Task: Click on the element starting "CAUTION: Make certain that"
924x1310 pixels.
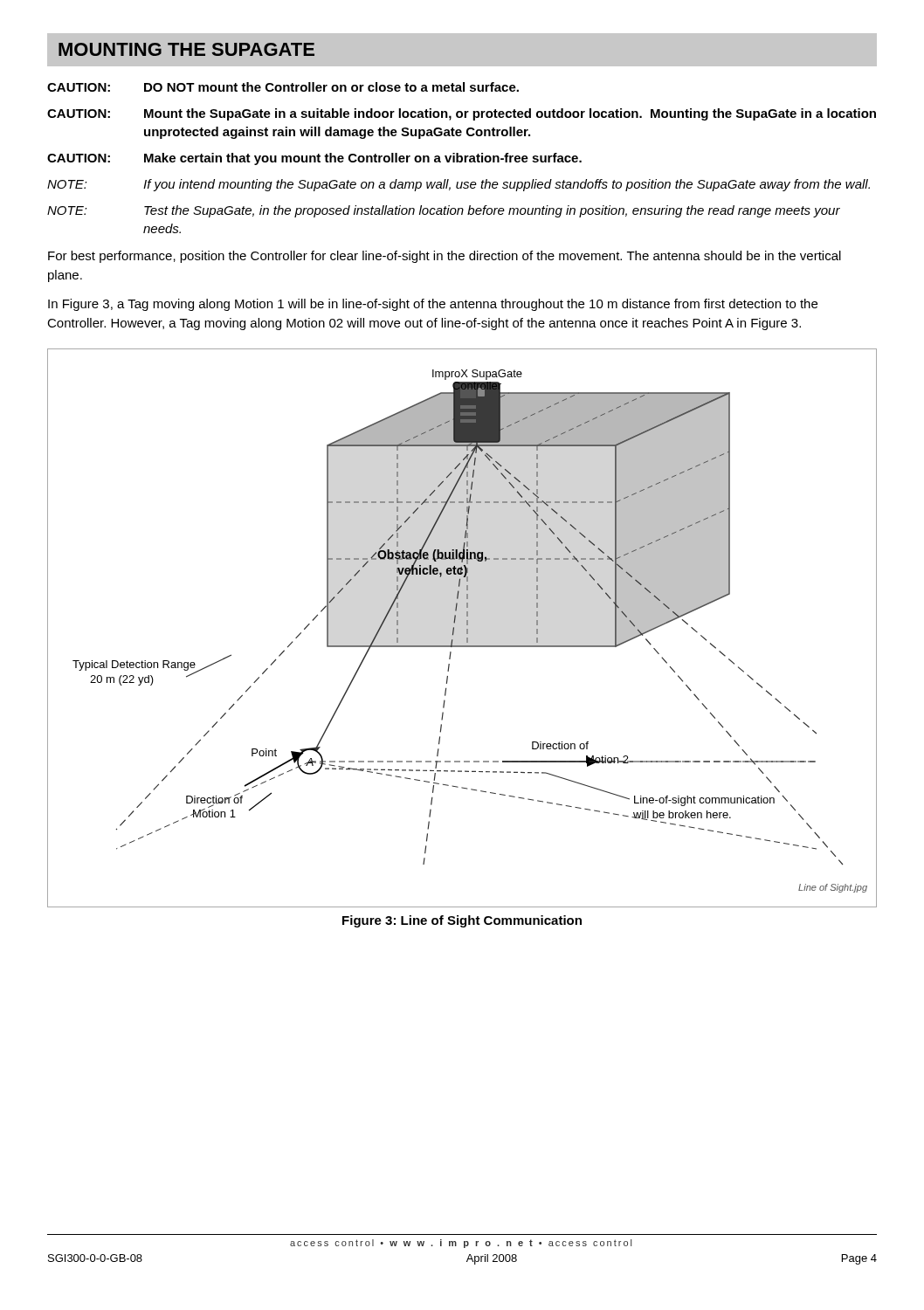Action: pyautogui.click(x=315, y=158)
